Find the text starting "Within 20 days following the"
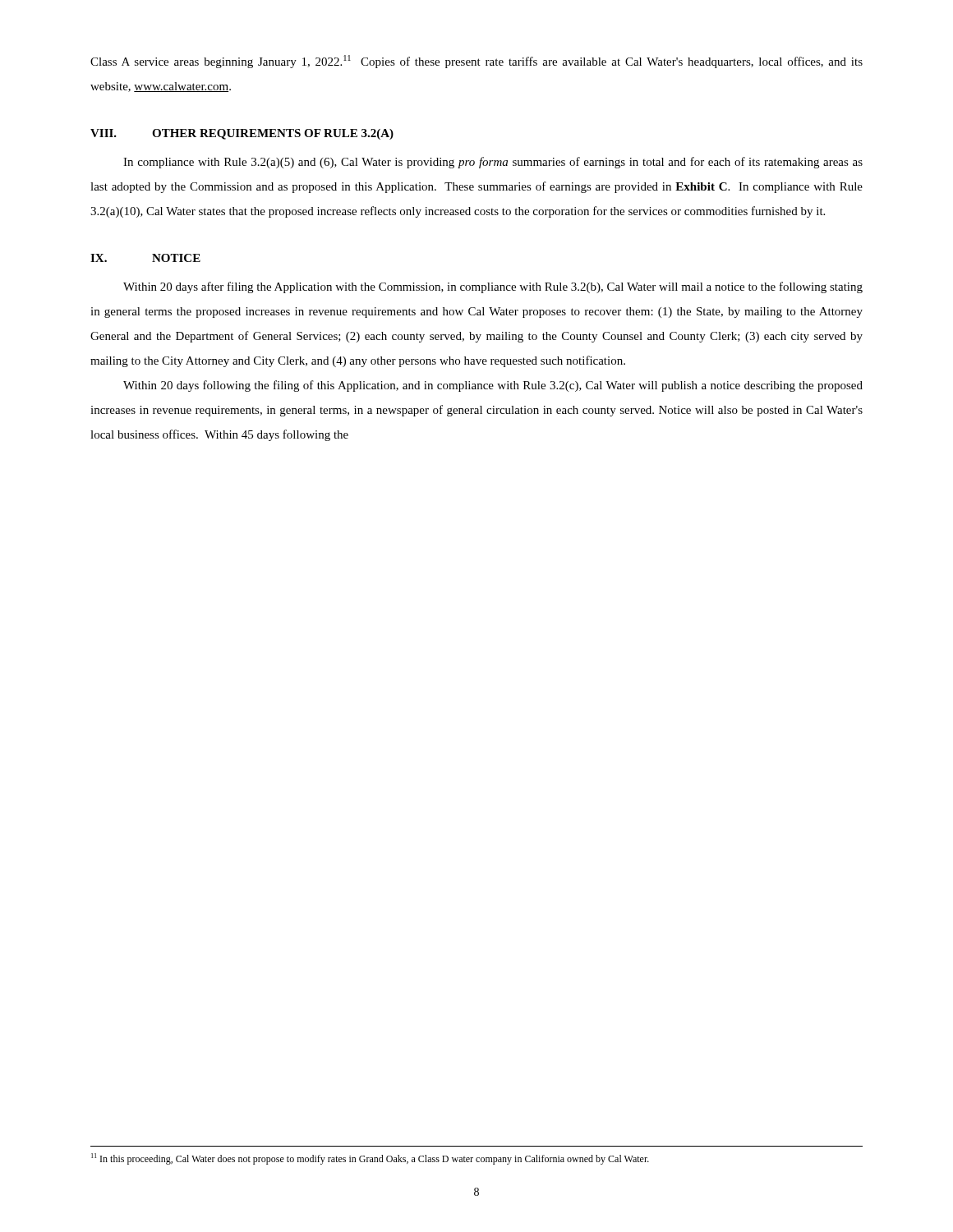This screenshot has height=1232, width=953. click(x=476, y=410)
